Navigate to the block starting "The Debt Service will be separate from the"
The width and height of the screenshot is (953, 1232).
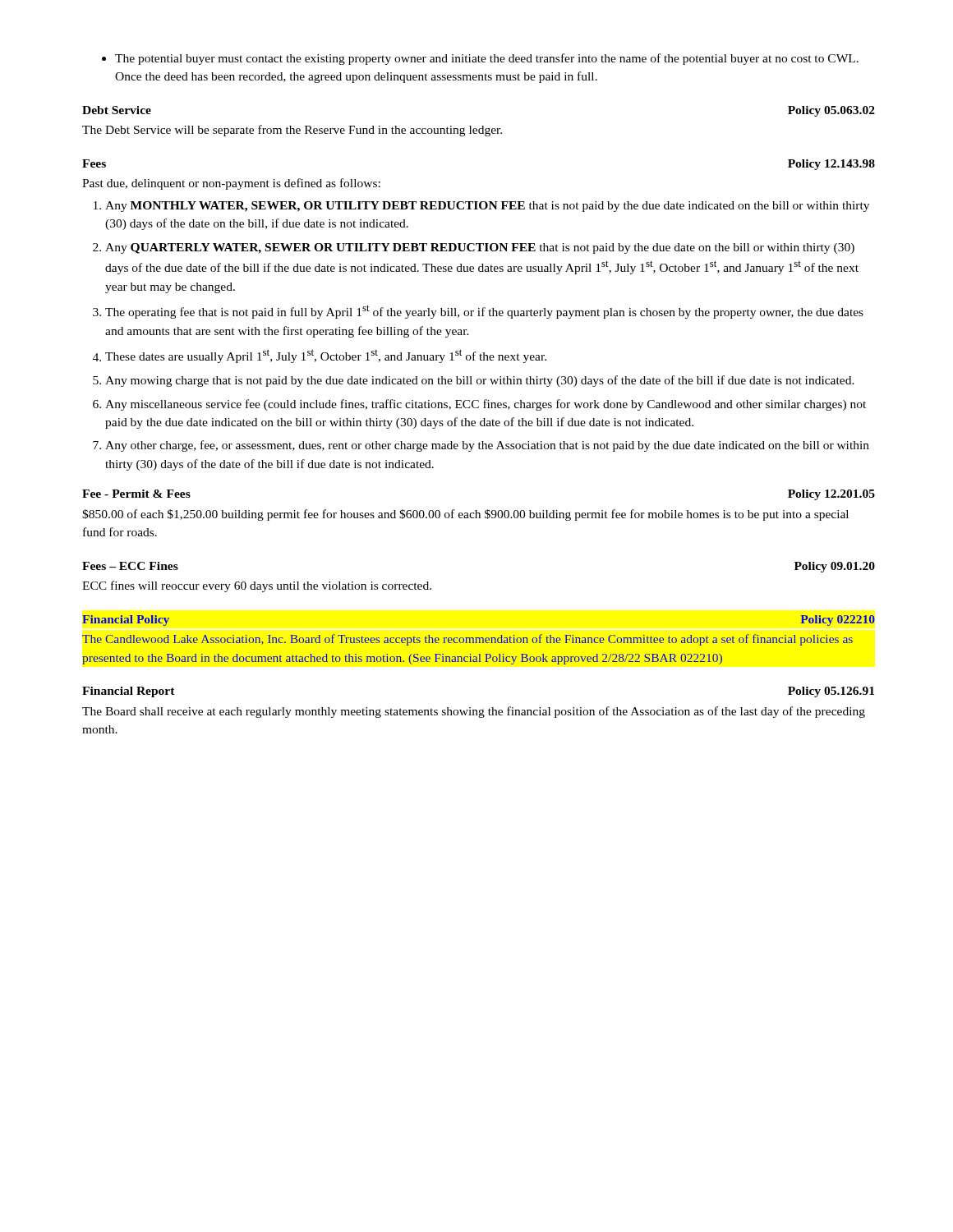[293, 130]
